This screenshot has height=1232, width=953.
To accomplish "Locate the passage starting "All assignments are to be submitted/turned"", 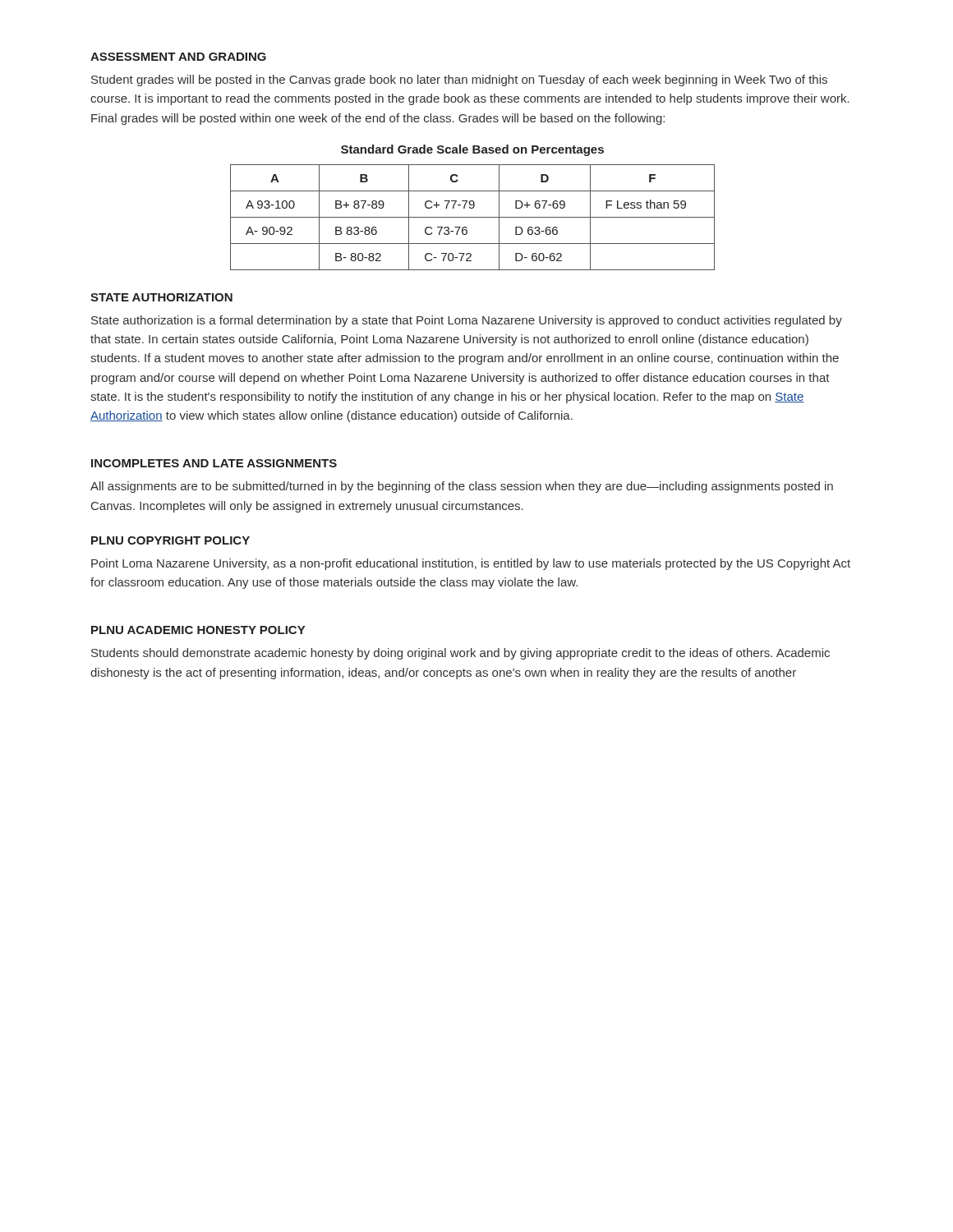I will [x=462, y=496].
